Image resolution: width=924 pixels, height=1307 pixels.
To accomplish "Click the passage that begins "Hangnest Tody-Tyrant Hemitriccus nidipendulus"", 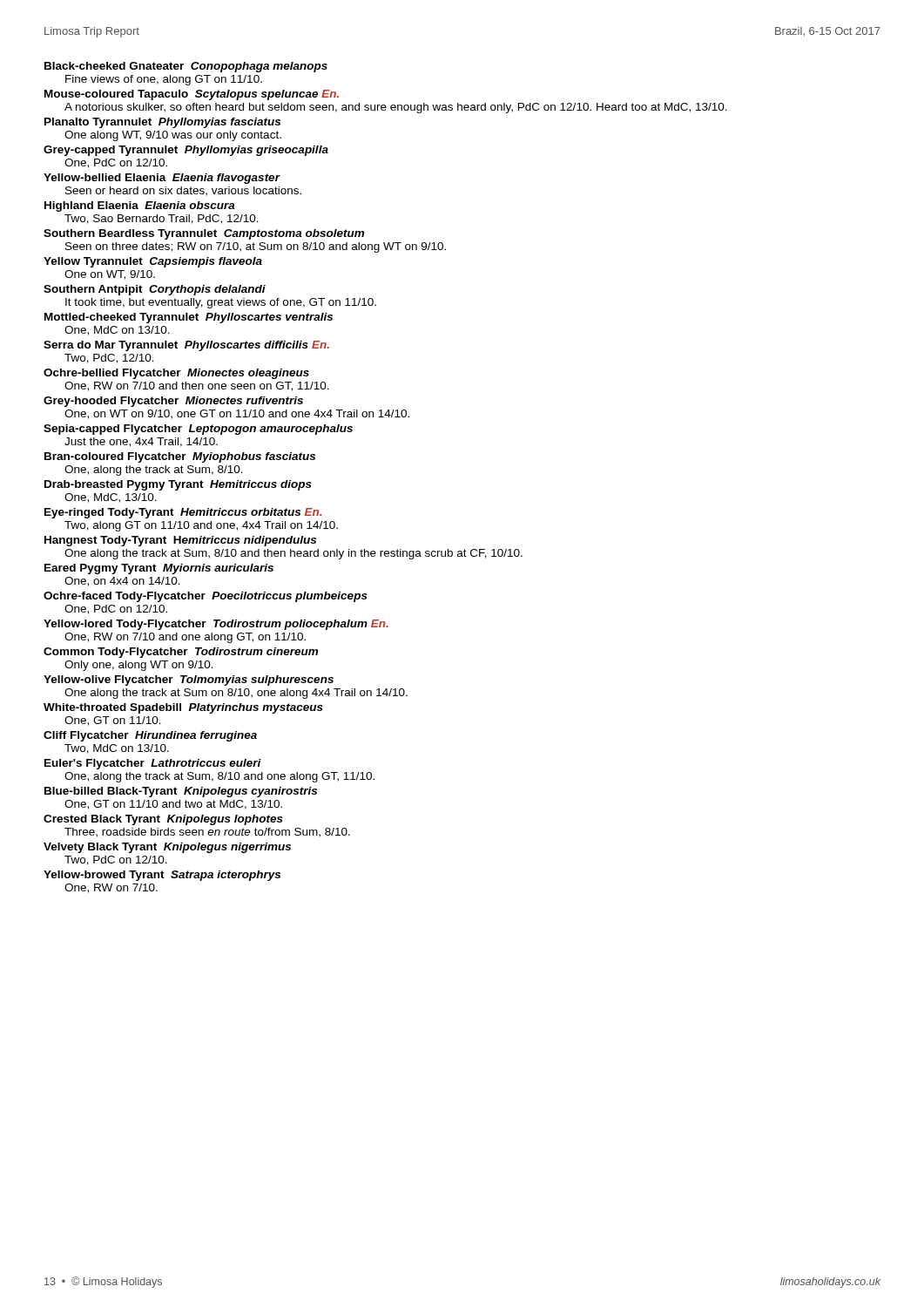I will 283,546.
